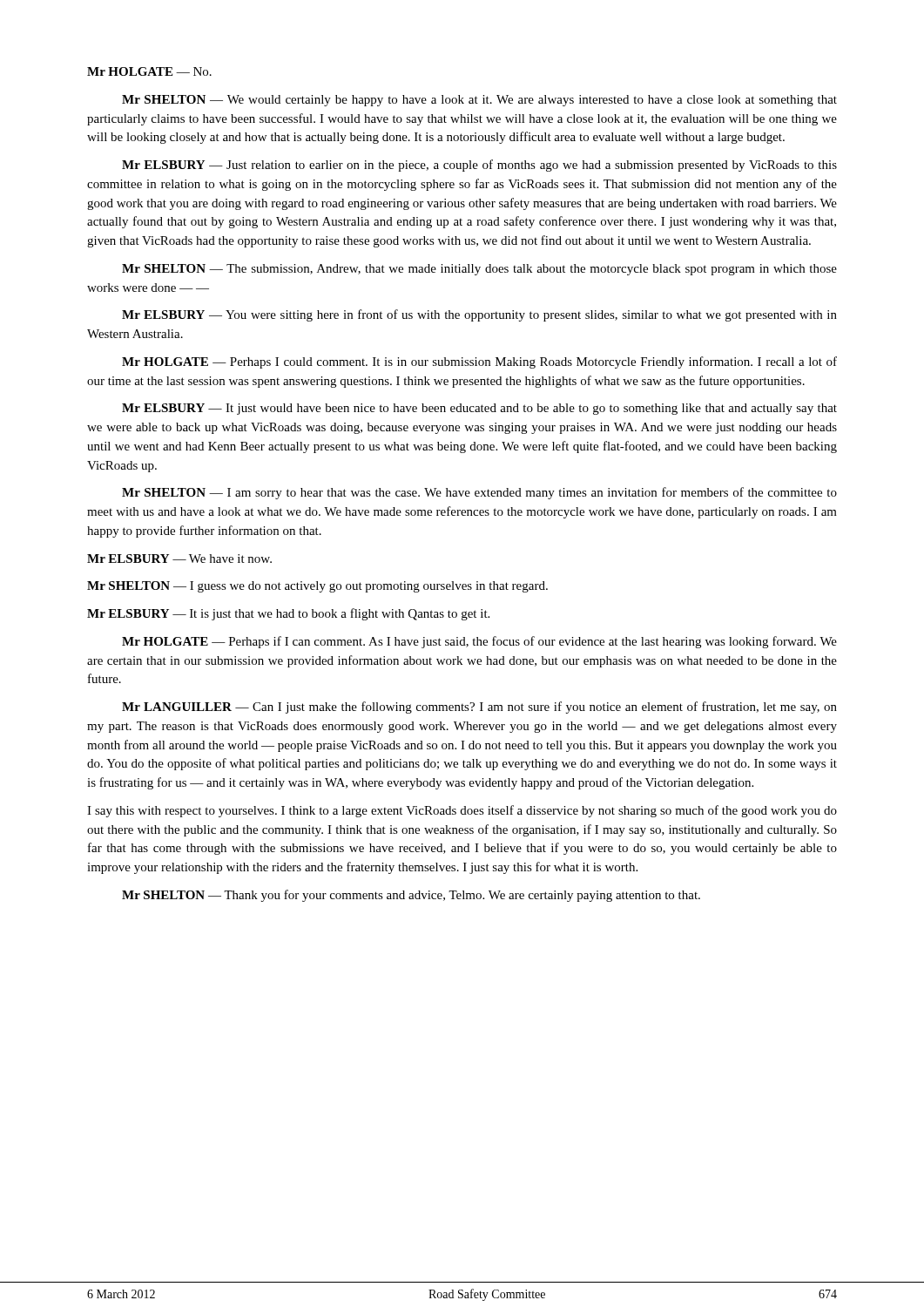Click on the block starting "Mr SHELTON — I guess we do not"

point(462,587)
